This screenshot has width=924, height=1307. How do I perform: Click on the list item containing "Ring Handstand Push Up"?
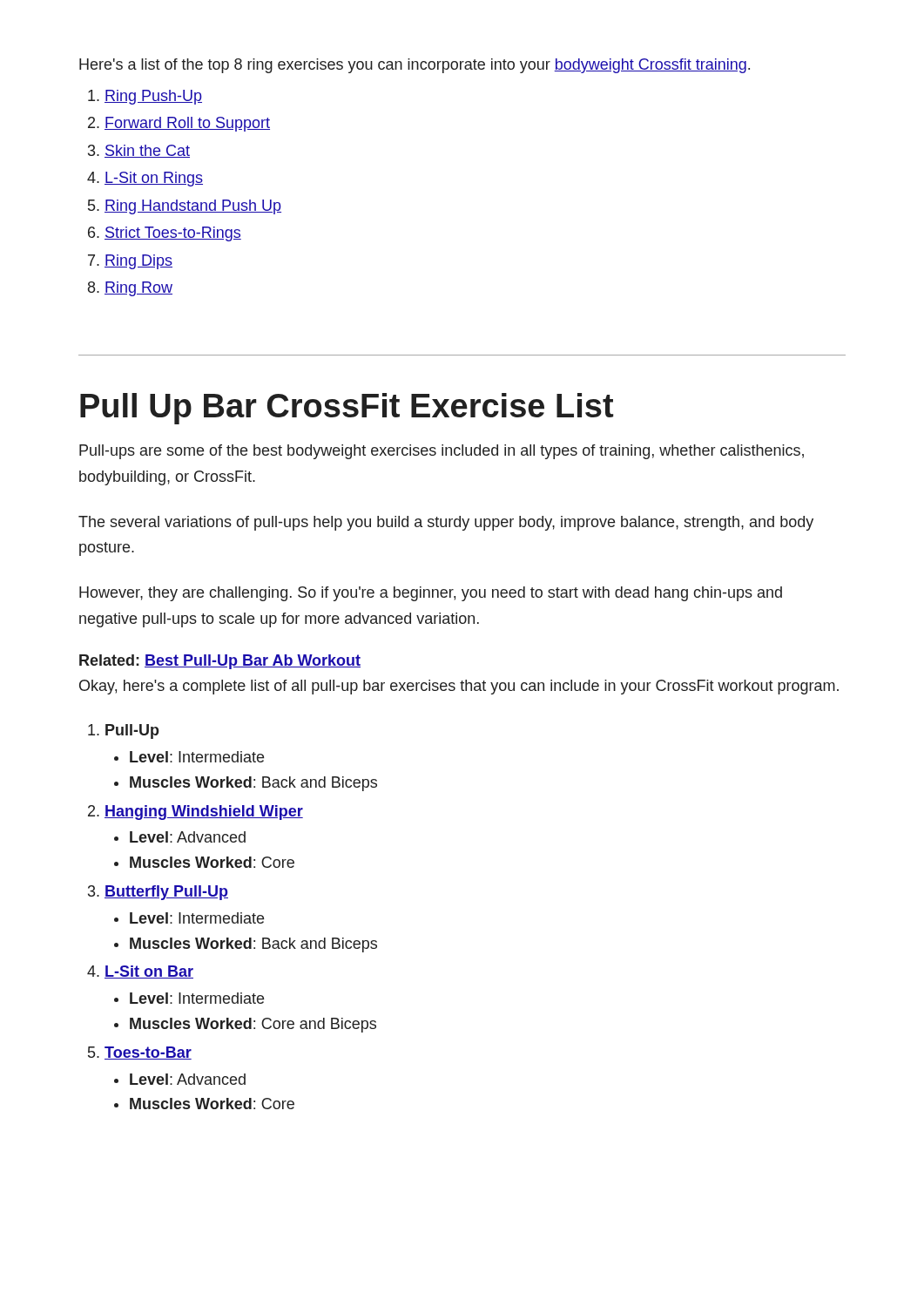pos(193,205)
